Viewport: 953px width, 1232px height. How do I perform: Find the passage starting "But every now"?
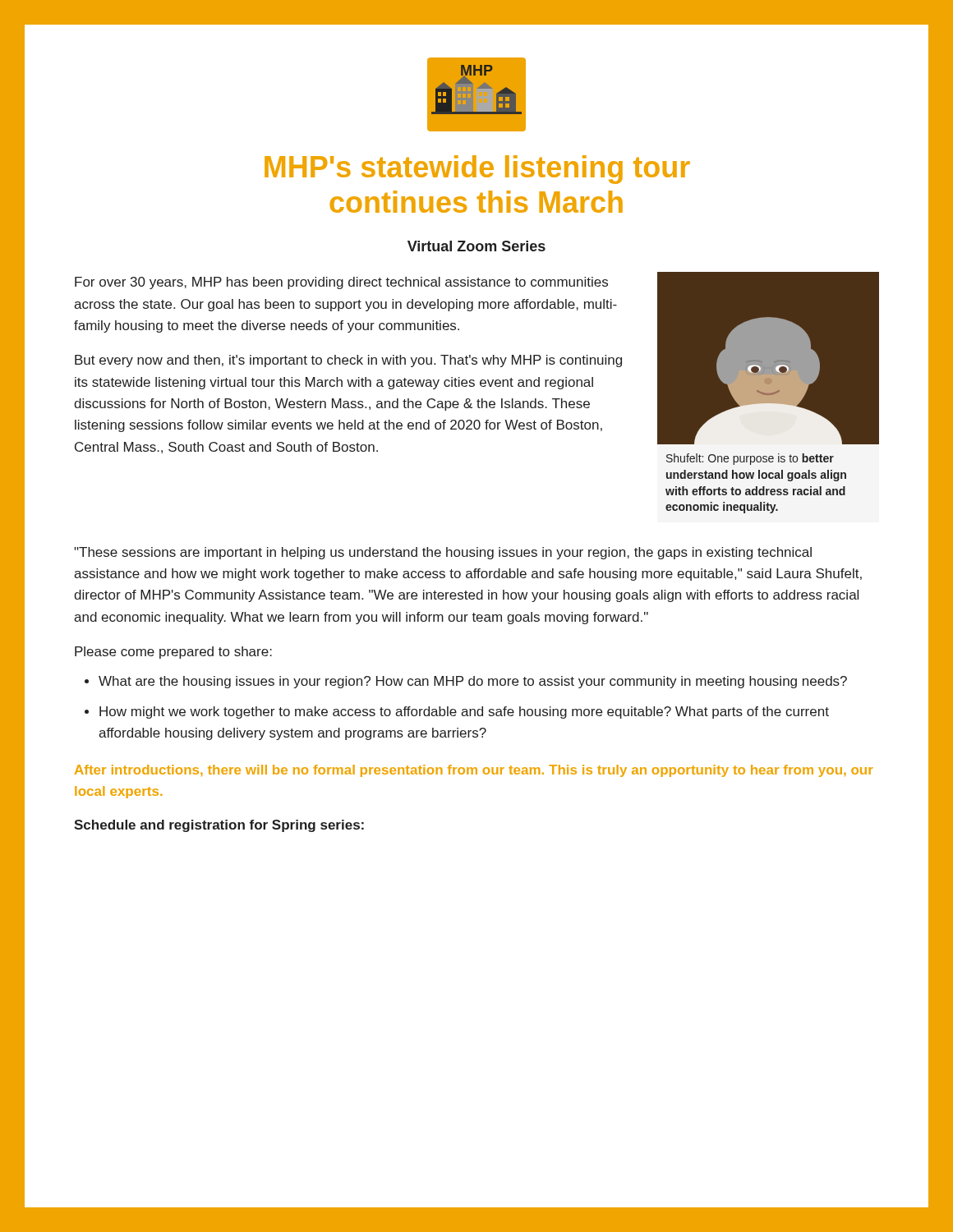click(x=348, y=404)
